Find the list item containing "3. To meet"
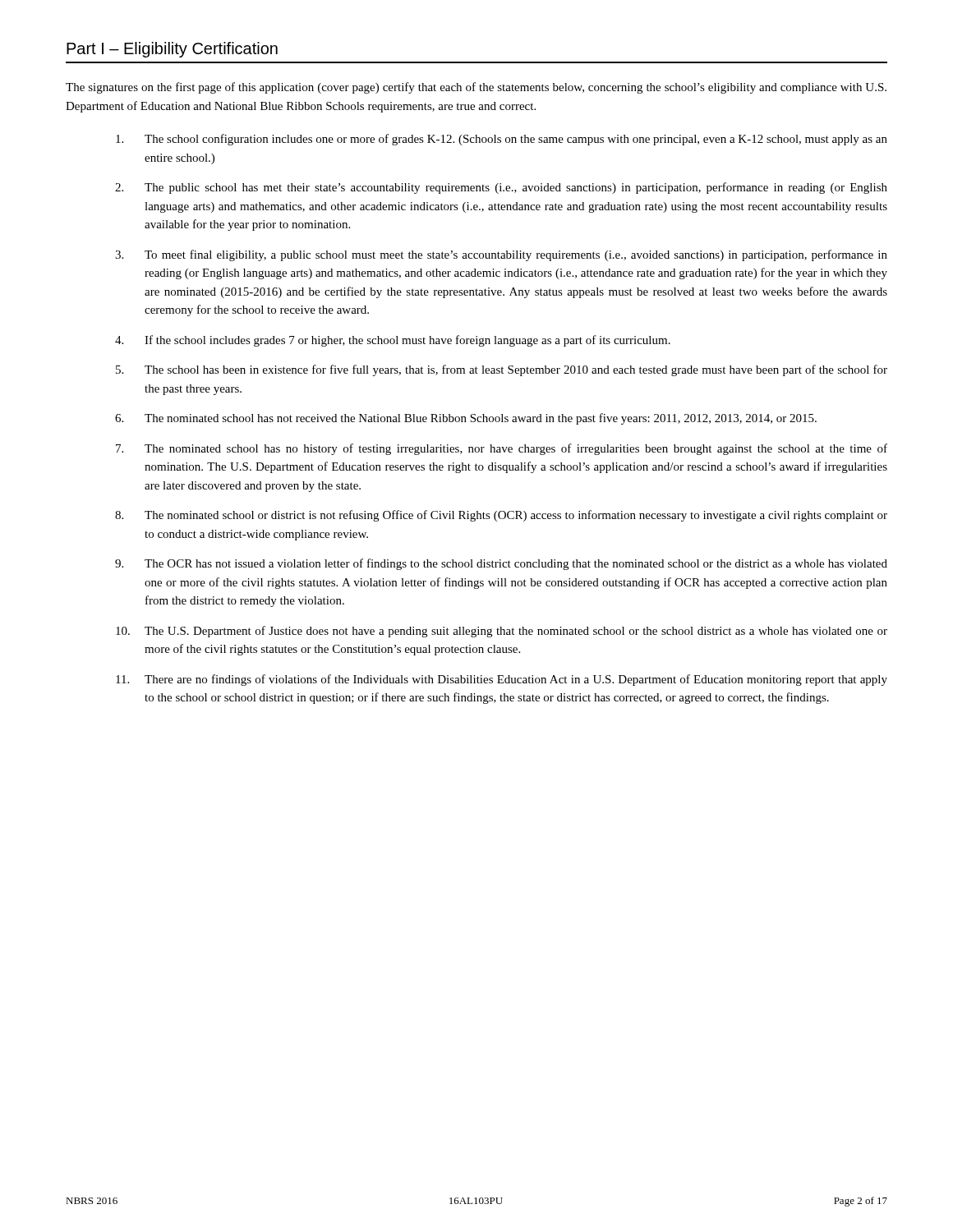This screenshot has height=1232, width=953. (x=501, y=282)
